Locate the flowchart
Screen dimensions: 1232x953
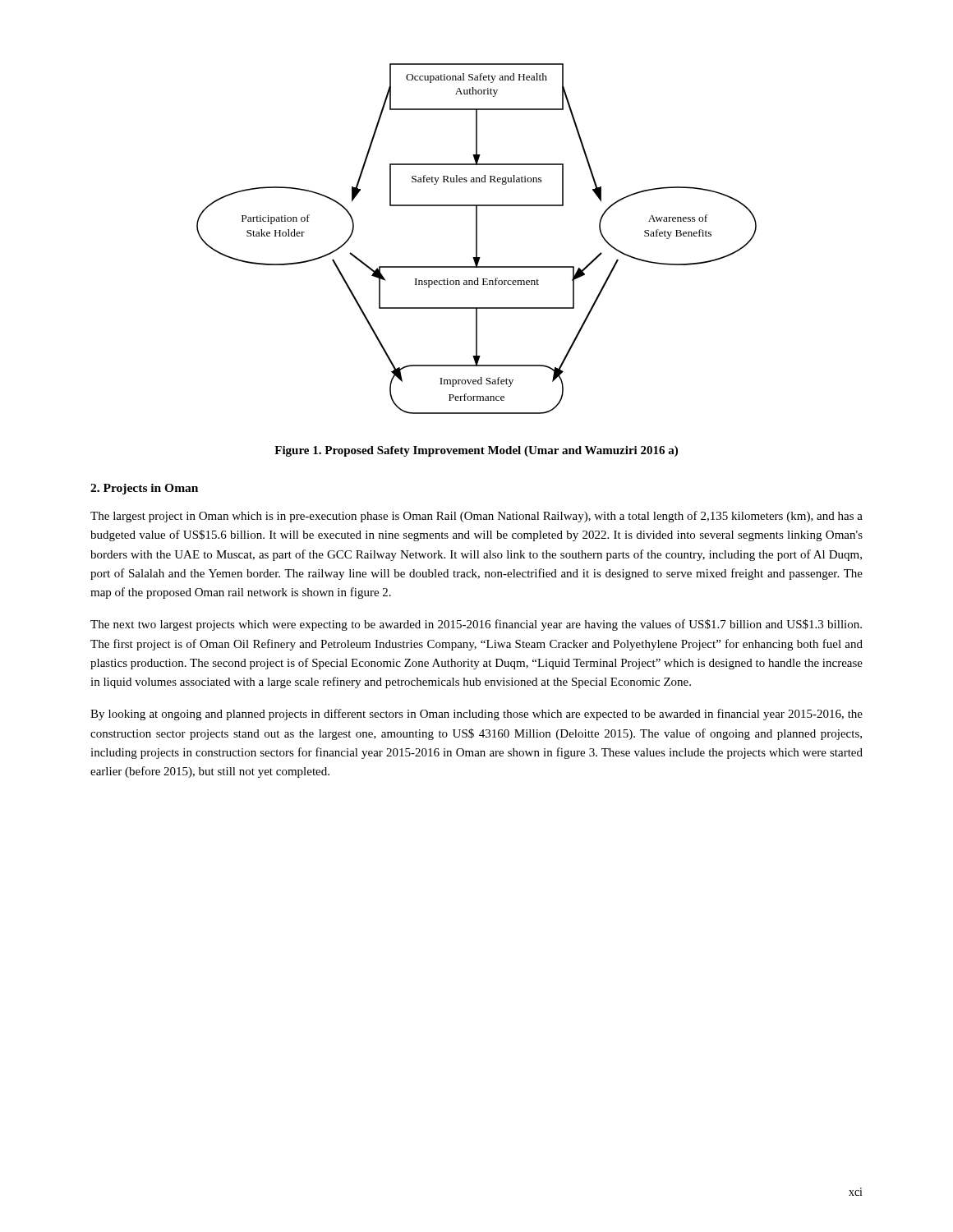[476, 242]
